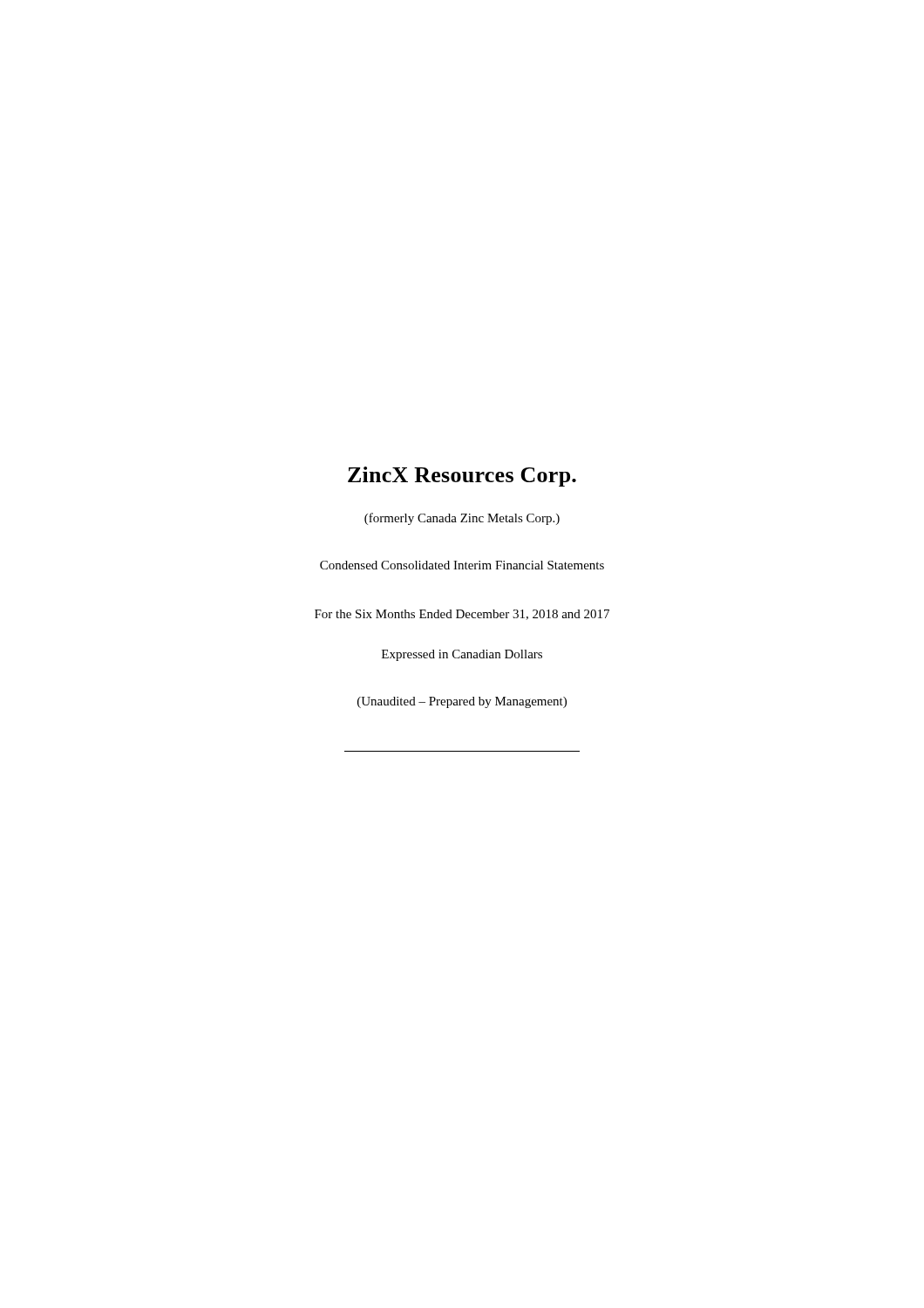
Task: Click on the text containing "Expressed in Canadian Dollars"
Action: (462, 654)
